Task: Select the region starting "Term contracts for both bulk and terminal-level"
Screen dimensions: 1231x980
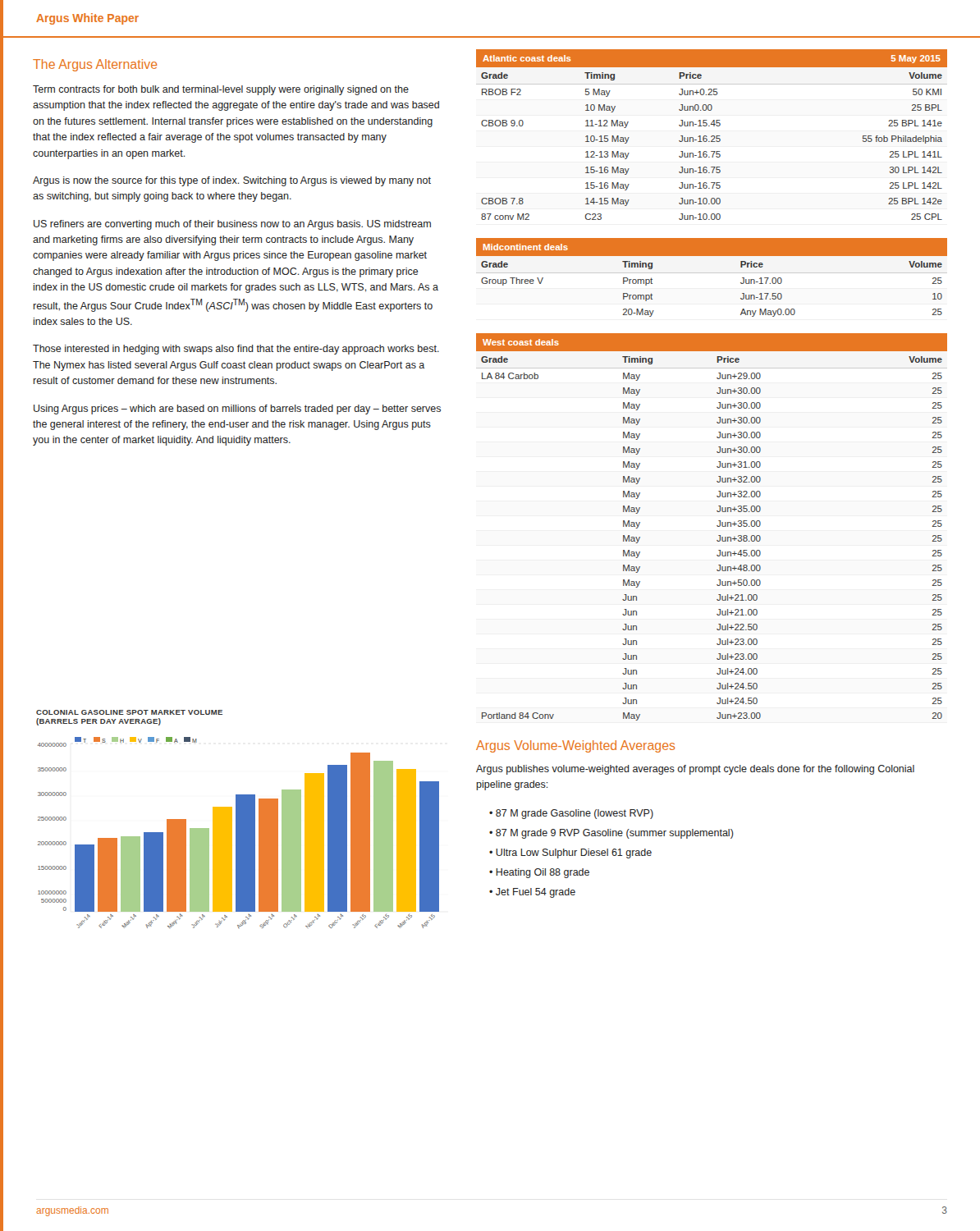Action: 236,121
